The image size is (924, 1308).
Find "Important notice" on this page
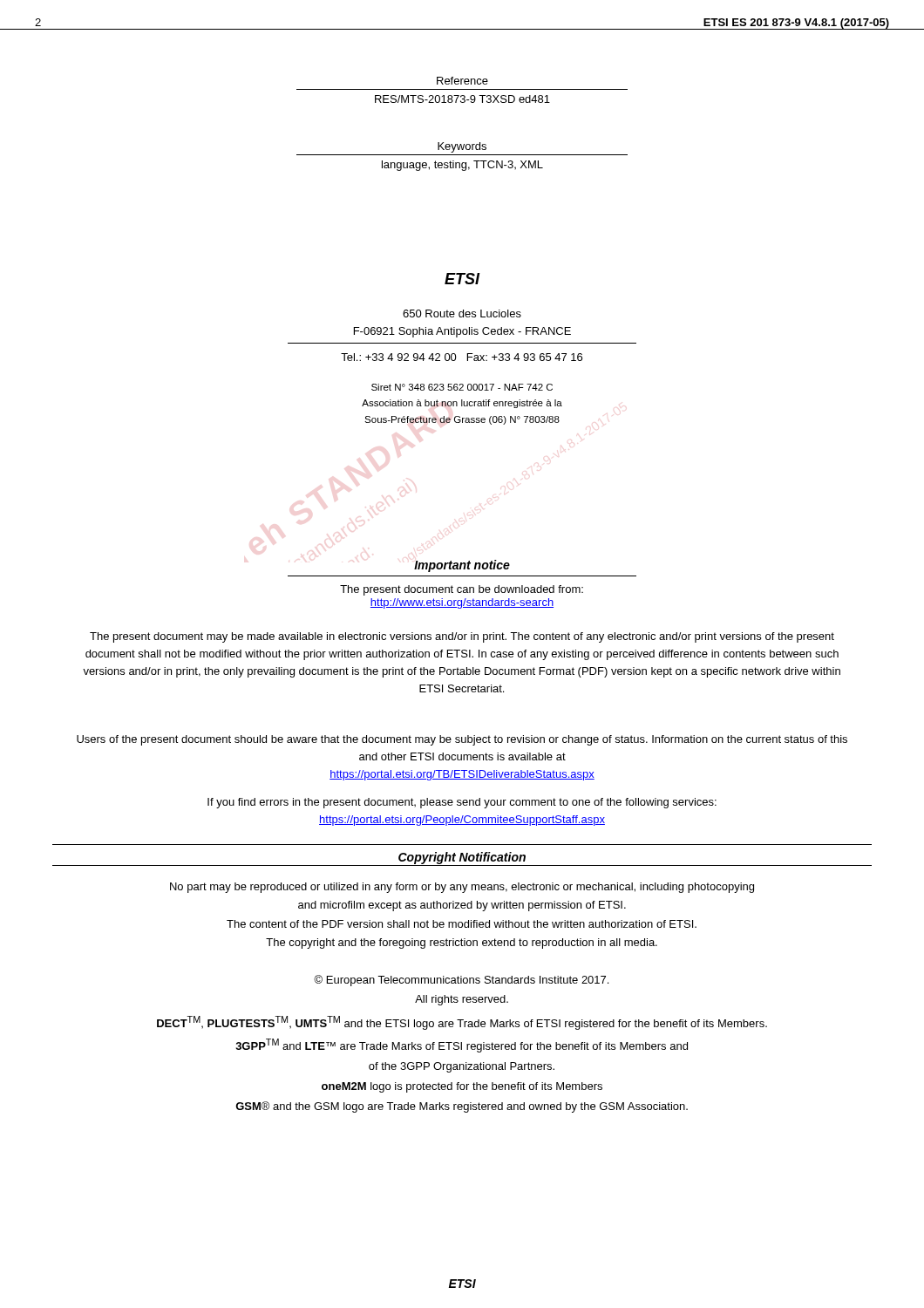pyautogui.click(x=462, y=567)
